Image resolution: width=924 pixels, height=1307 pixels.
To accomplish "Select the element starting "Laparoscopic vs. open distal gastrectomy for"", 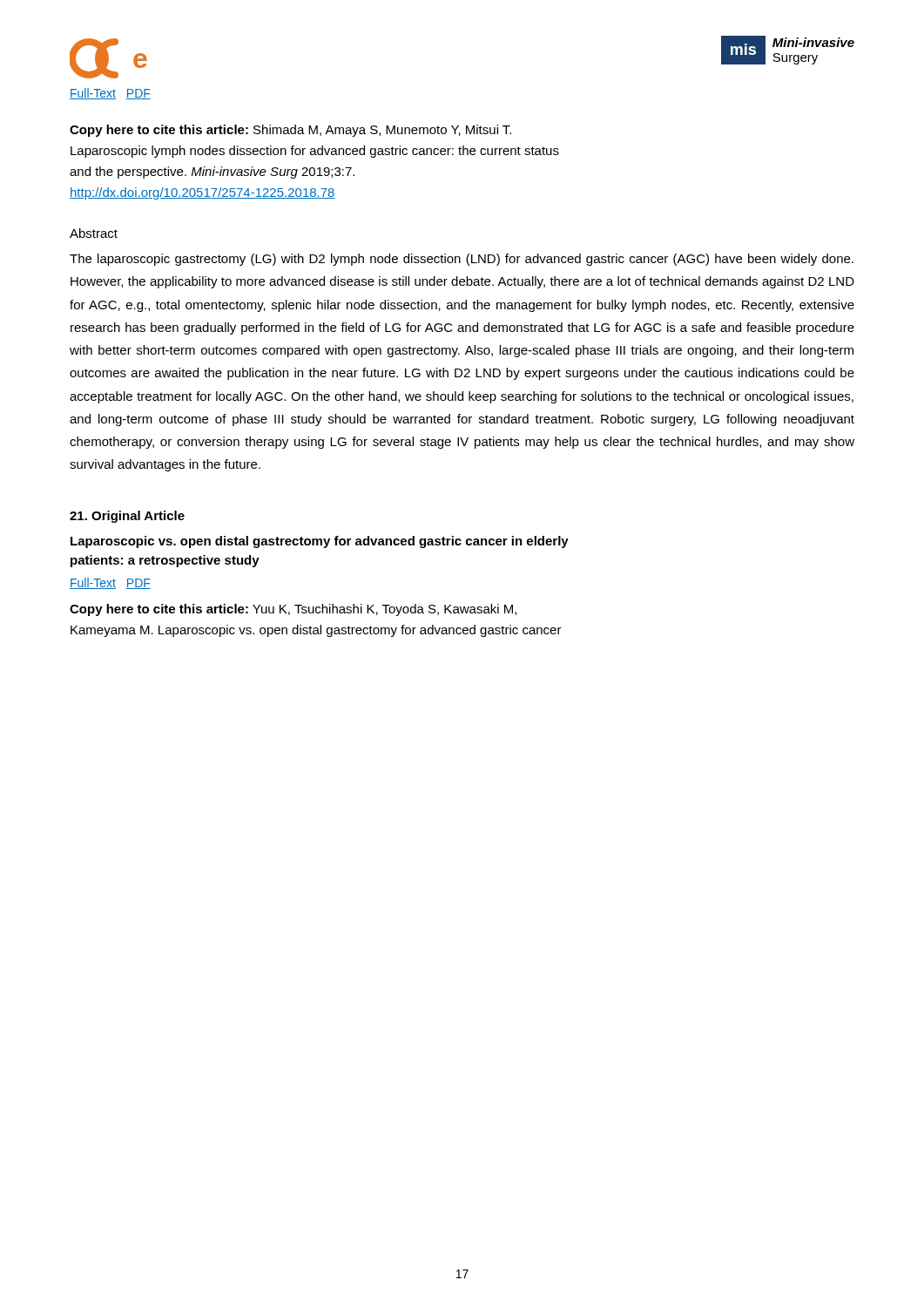I will (x=319, y=550).
